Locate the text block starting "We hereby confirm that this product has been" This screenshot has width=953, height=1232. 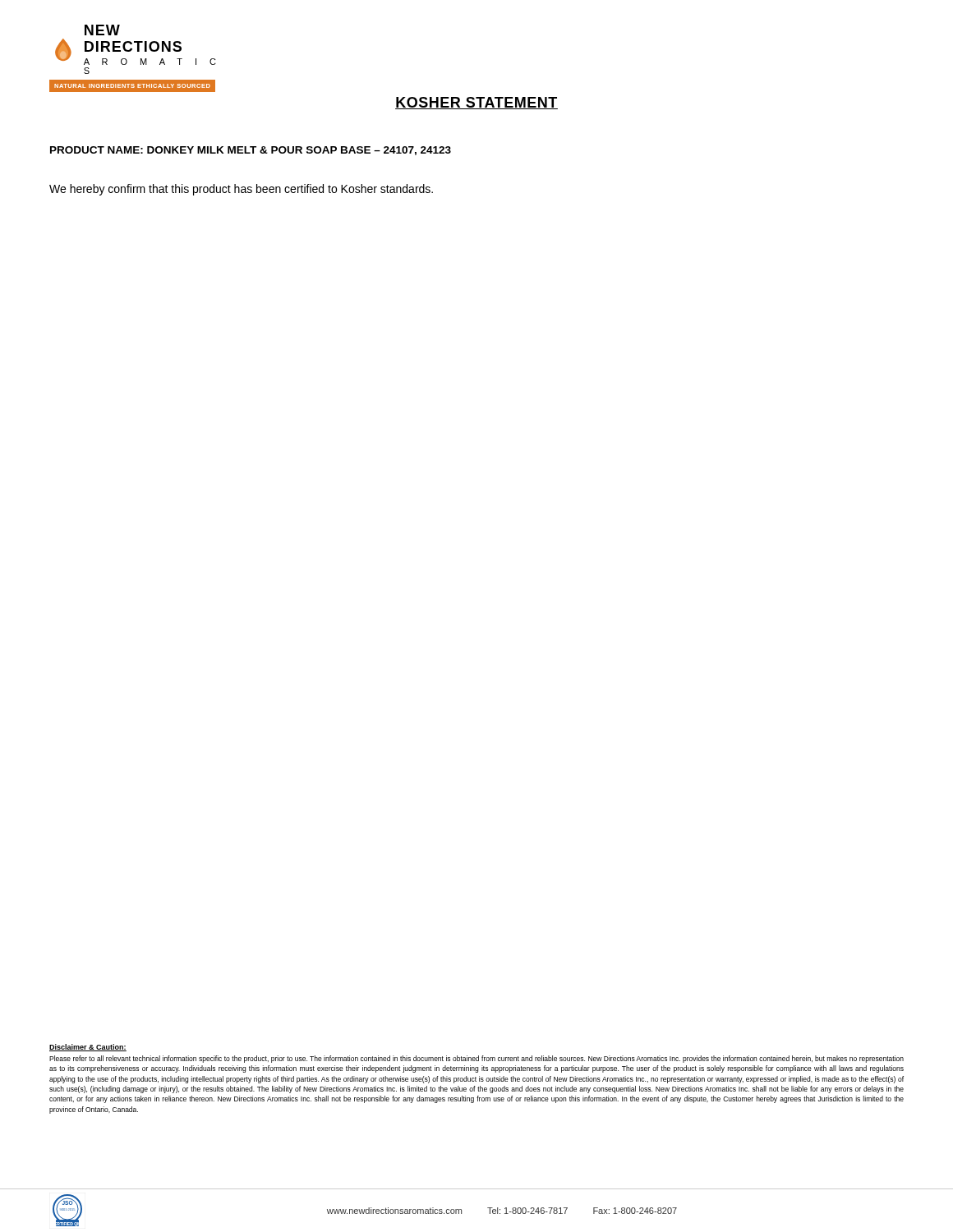pyautogui.click(x=241, y=190)
